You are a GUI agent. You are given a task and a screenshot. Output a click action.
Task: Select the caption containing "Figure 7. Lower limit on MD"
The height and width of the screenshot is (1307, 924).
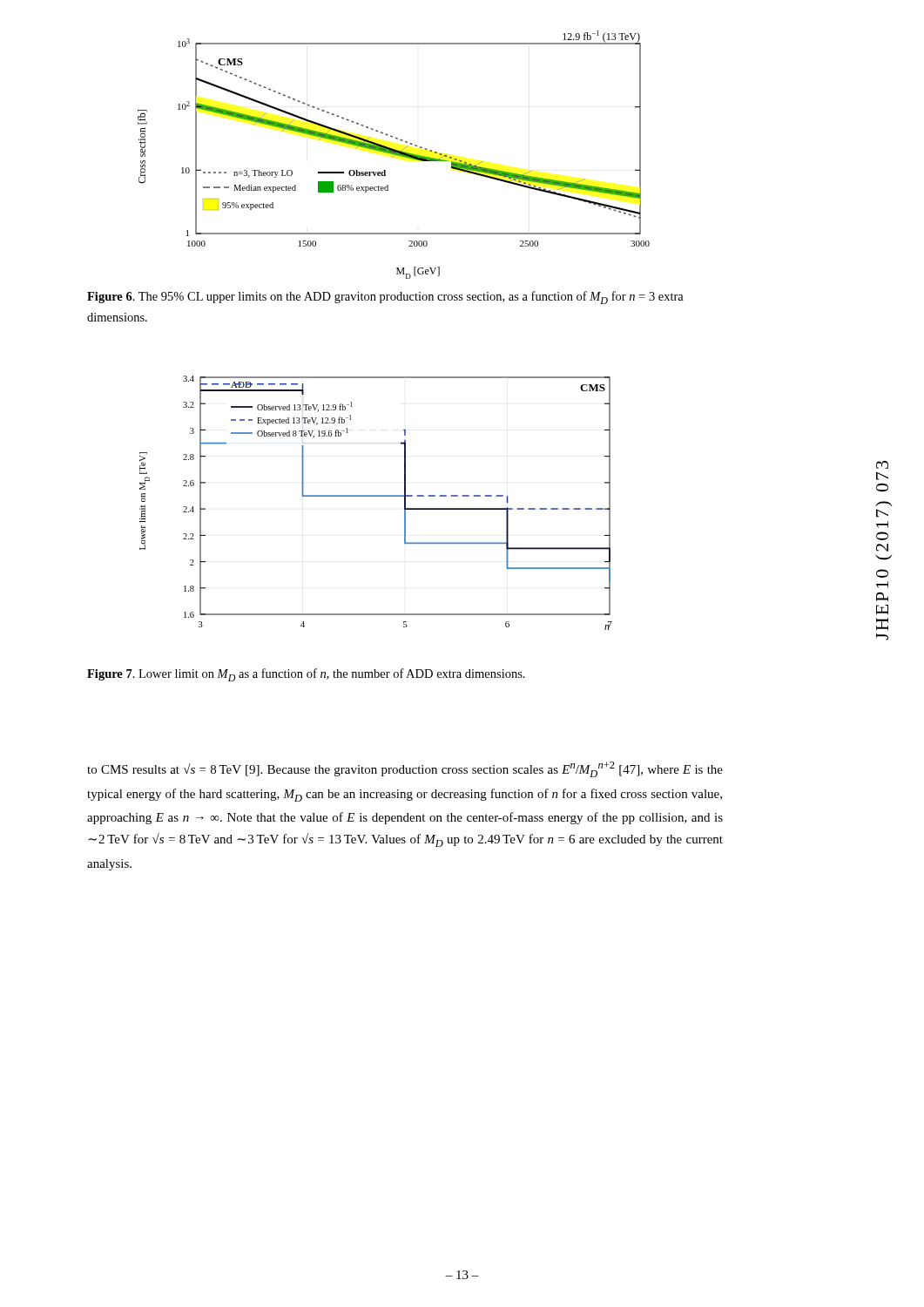[x=306, y=675]
